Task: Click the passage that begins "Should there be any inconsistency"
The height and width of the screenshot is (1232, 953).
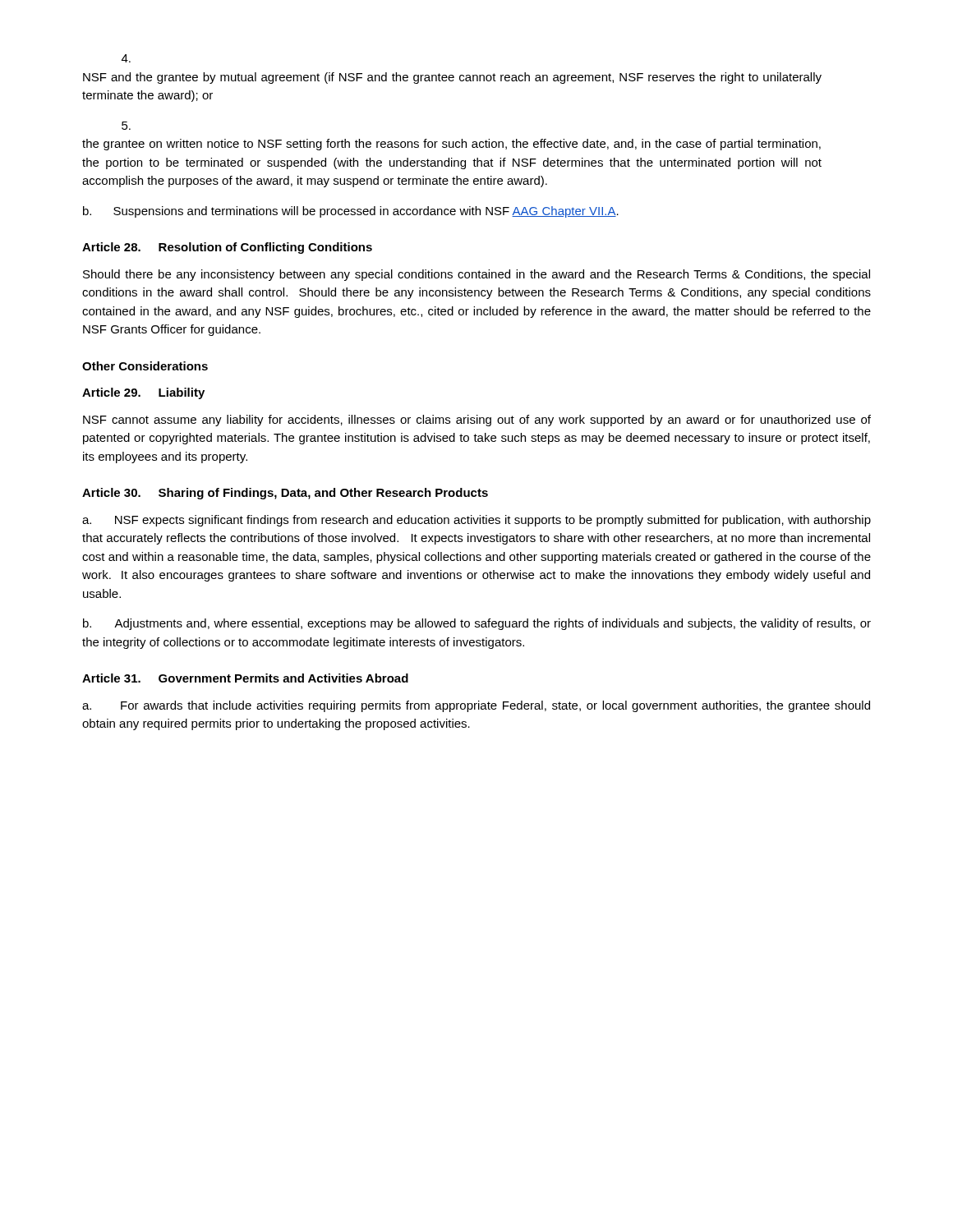Action: click(x=476, y=301)
